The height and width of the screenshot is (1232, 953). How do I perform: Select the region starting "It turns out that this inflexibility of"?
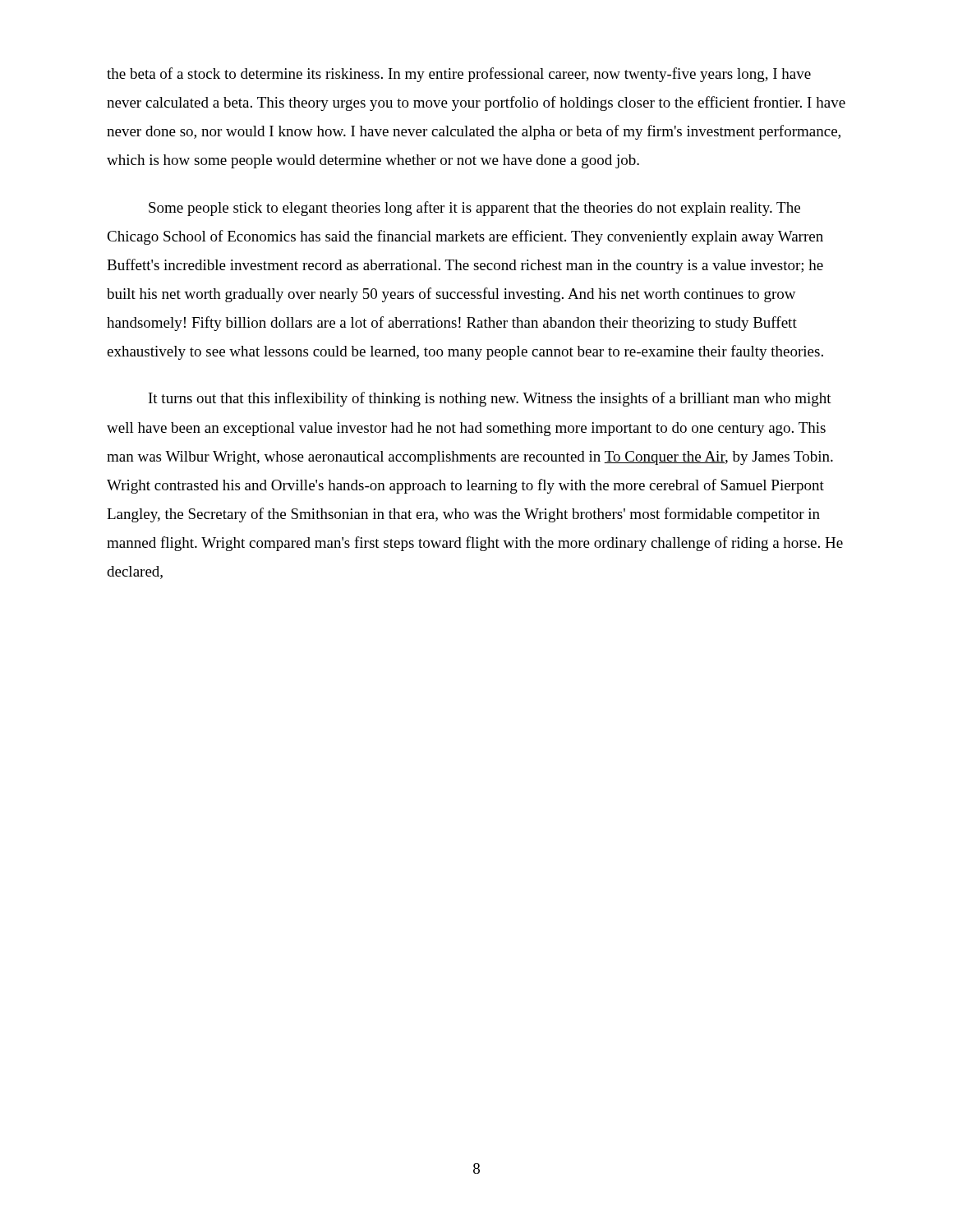click(476, 485)
